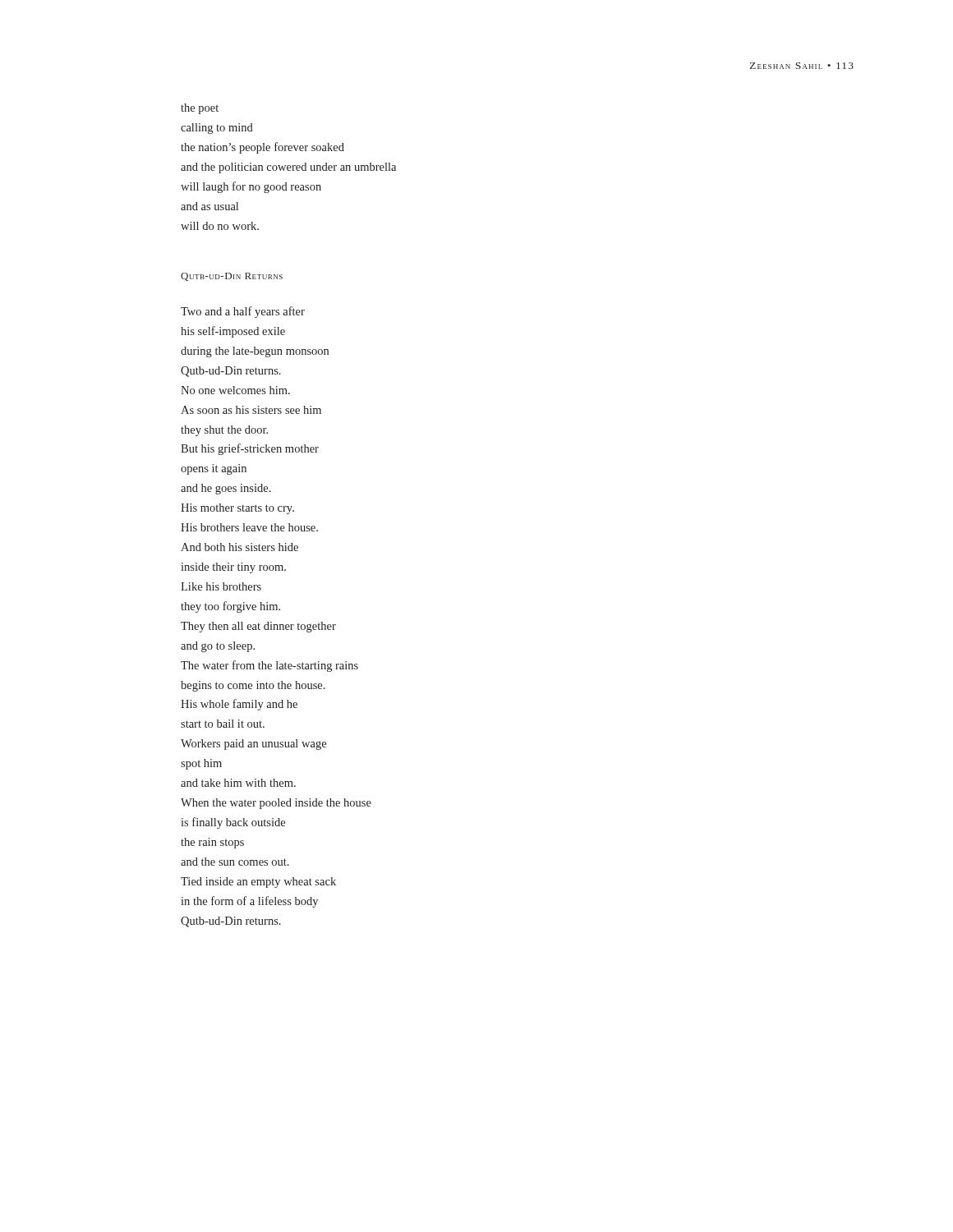The image size is (953, 1232).
Task: Click on the text block that reads "the poet calling to mind the nation’s people"
Action: pyautogui.click(x=289, y=167)
